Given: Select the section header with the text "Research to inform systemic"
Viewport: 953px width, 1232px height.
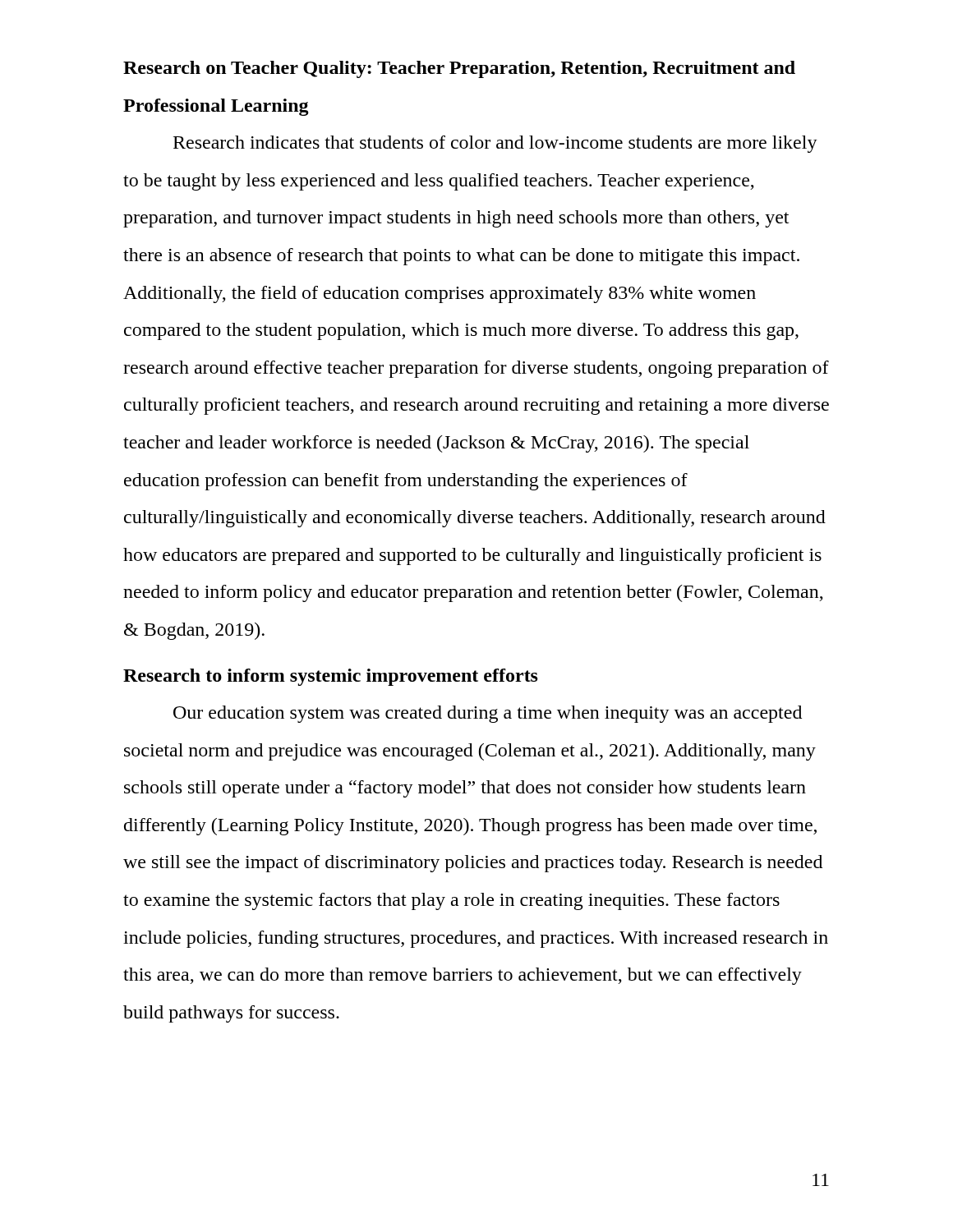Looking at the screenshot, I should 331,675.
